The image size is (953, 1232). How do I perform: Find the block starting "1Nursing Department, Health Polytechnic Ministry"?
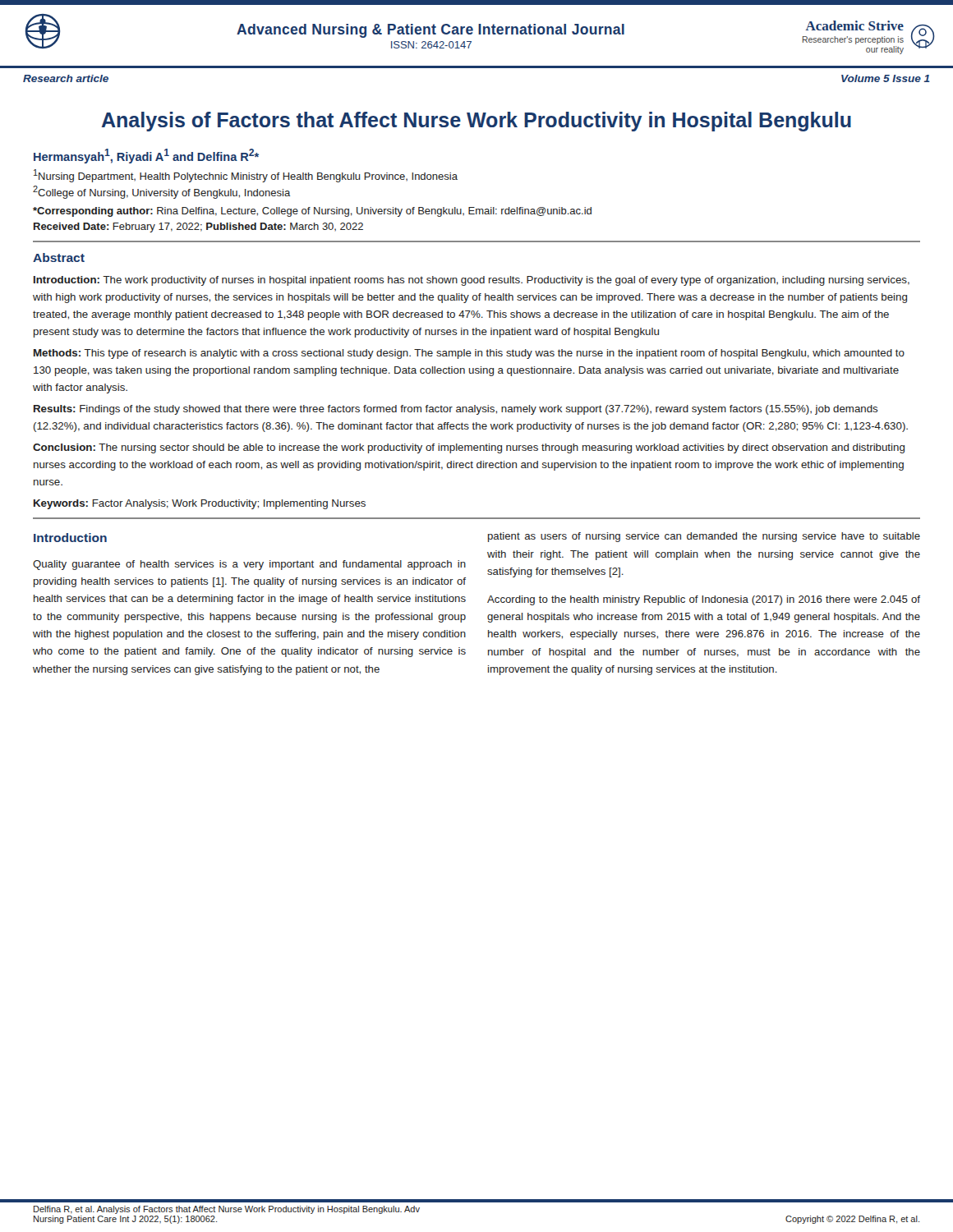pyautogui.click(x=245, y=175)
